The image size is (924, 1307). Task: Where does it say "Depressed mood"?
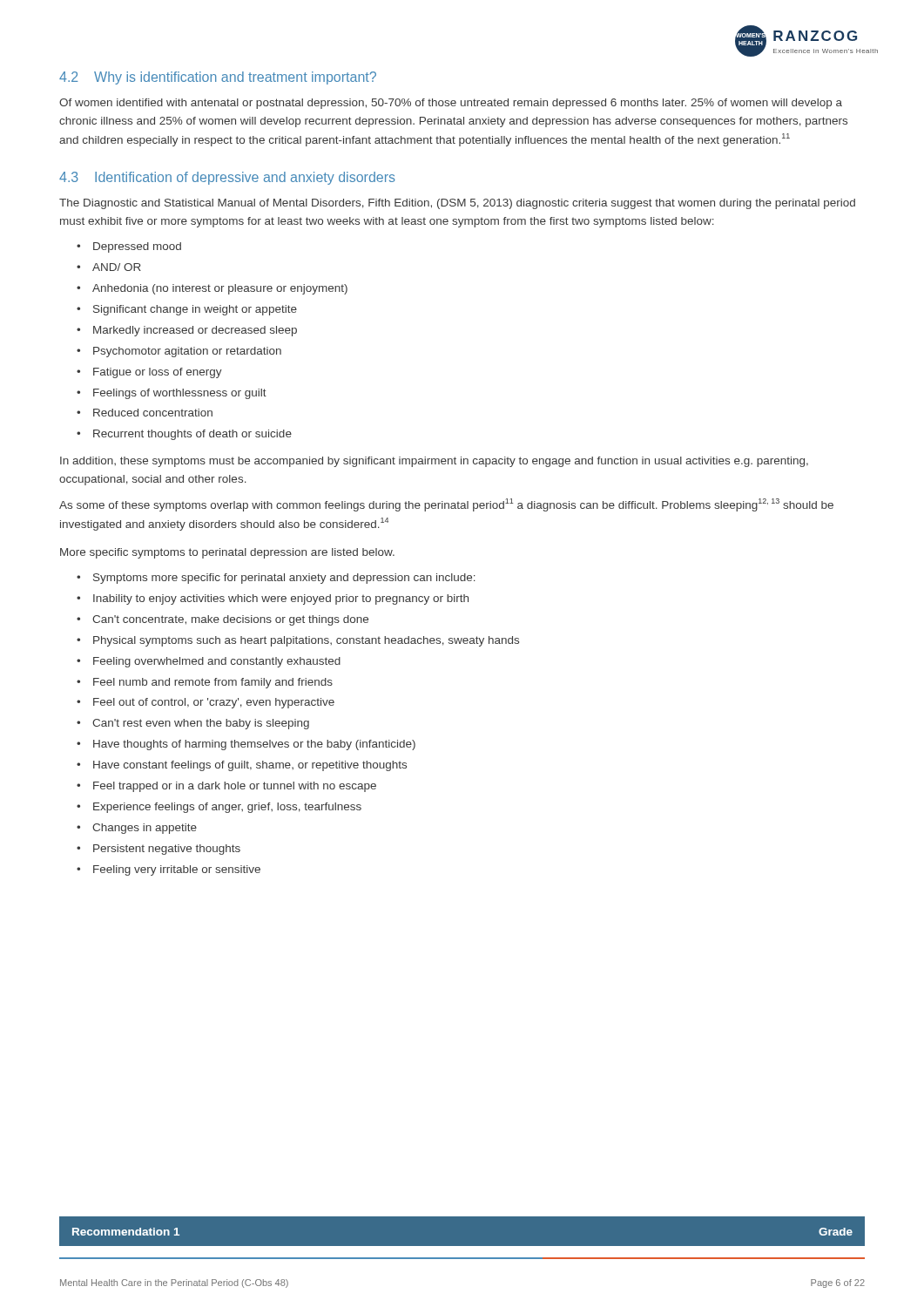point(137,246)
